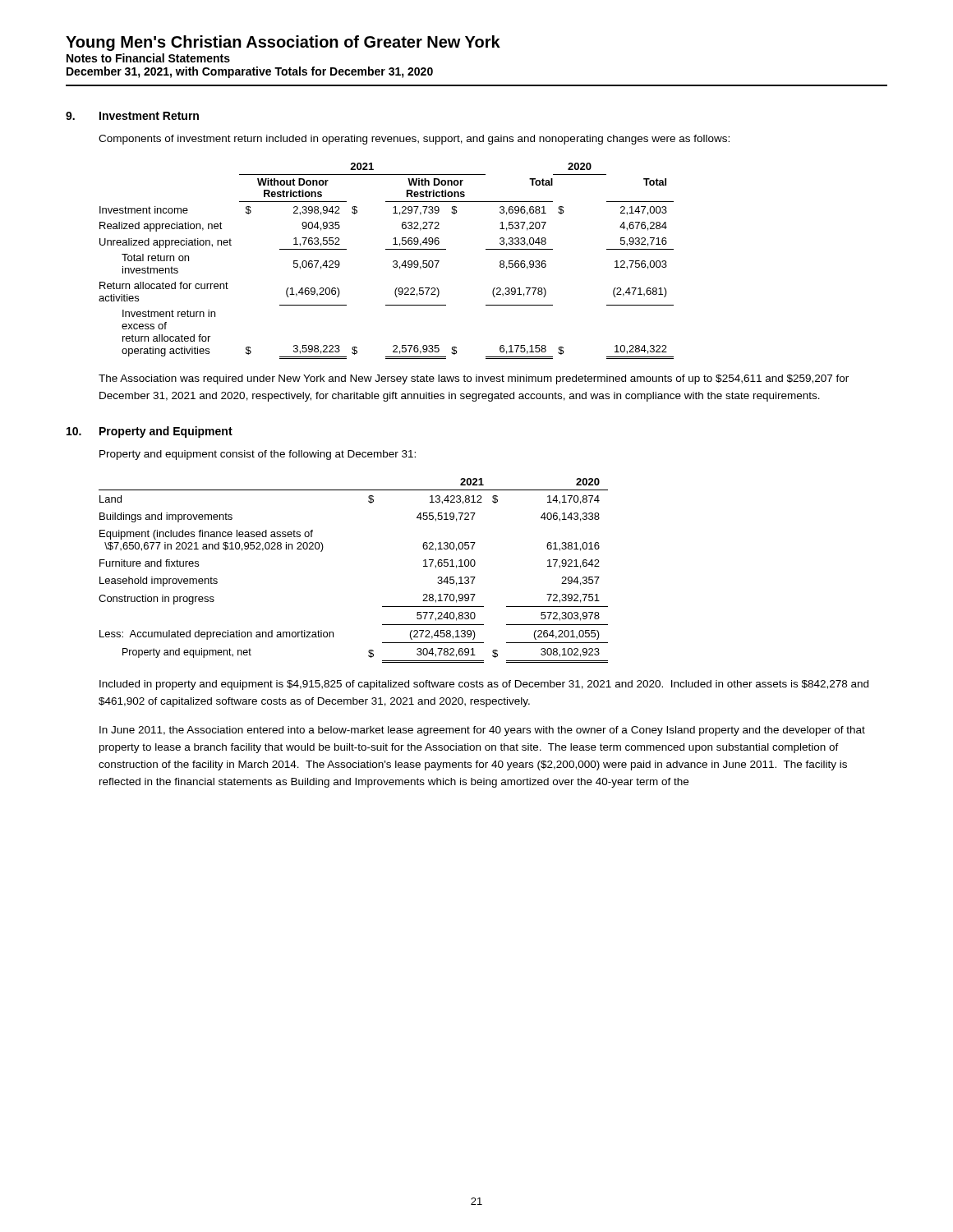Viewport: 953px width, 1232px height.
Task: Locate the table with the text "Equipment (includes finance"
Action: click(476, 569)
